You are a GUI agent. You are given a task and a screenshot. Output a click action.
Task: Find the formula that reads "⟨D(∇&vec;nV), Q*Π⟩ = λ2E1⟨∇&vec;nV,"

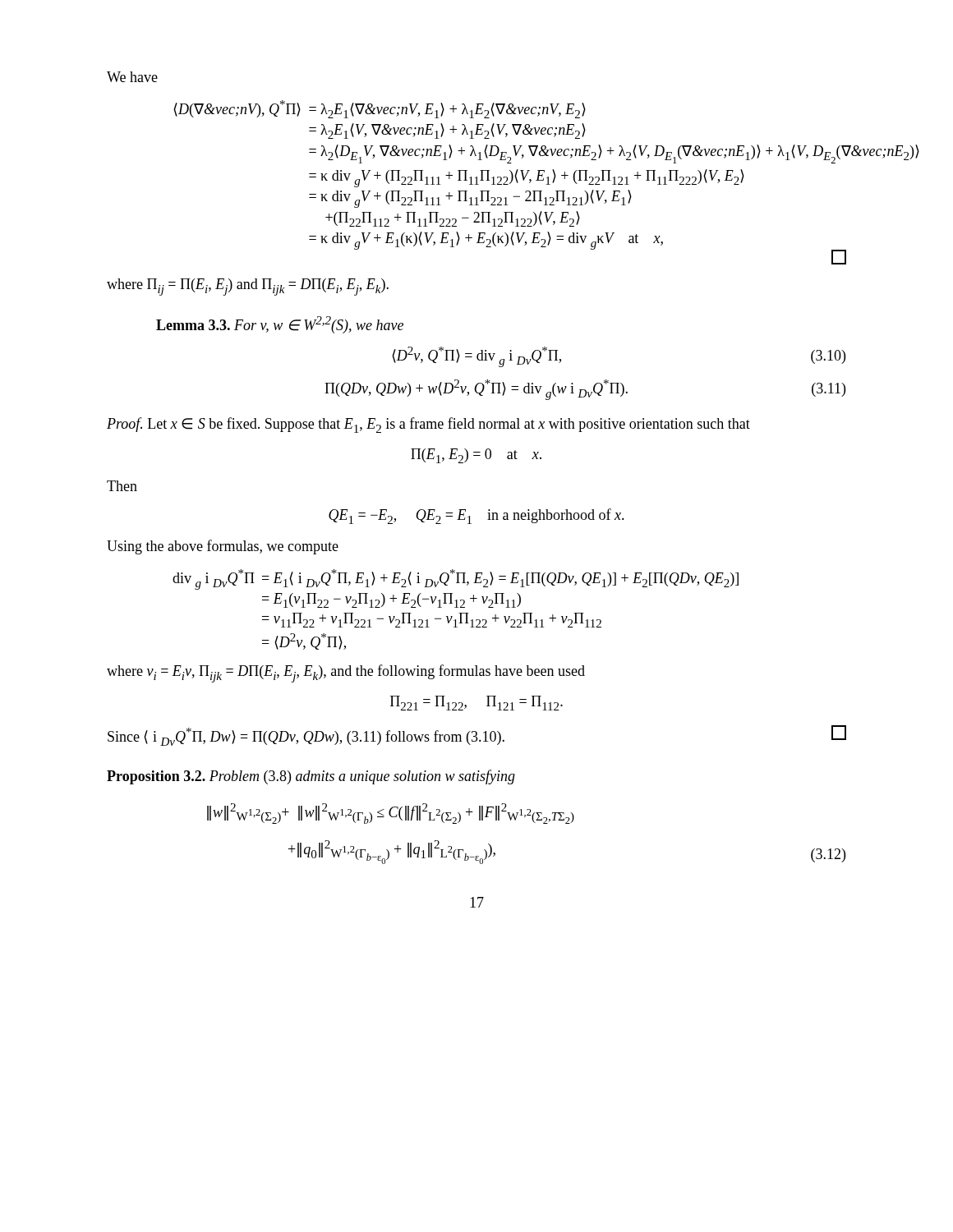(476, 181)
